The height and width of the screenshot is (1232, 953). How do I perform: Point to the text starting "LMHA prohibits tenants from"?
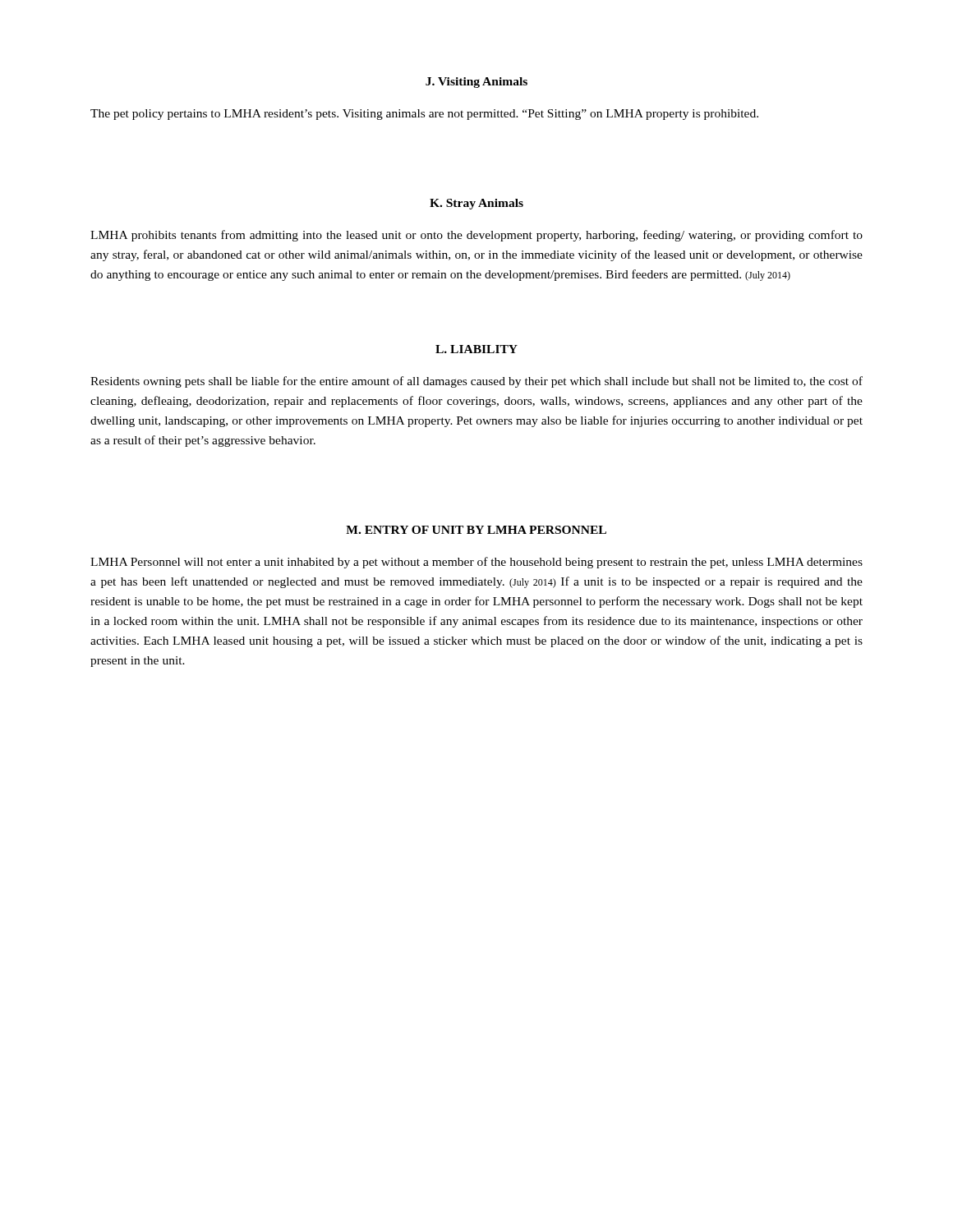click(x=476, y=254)
